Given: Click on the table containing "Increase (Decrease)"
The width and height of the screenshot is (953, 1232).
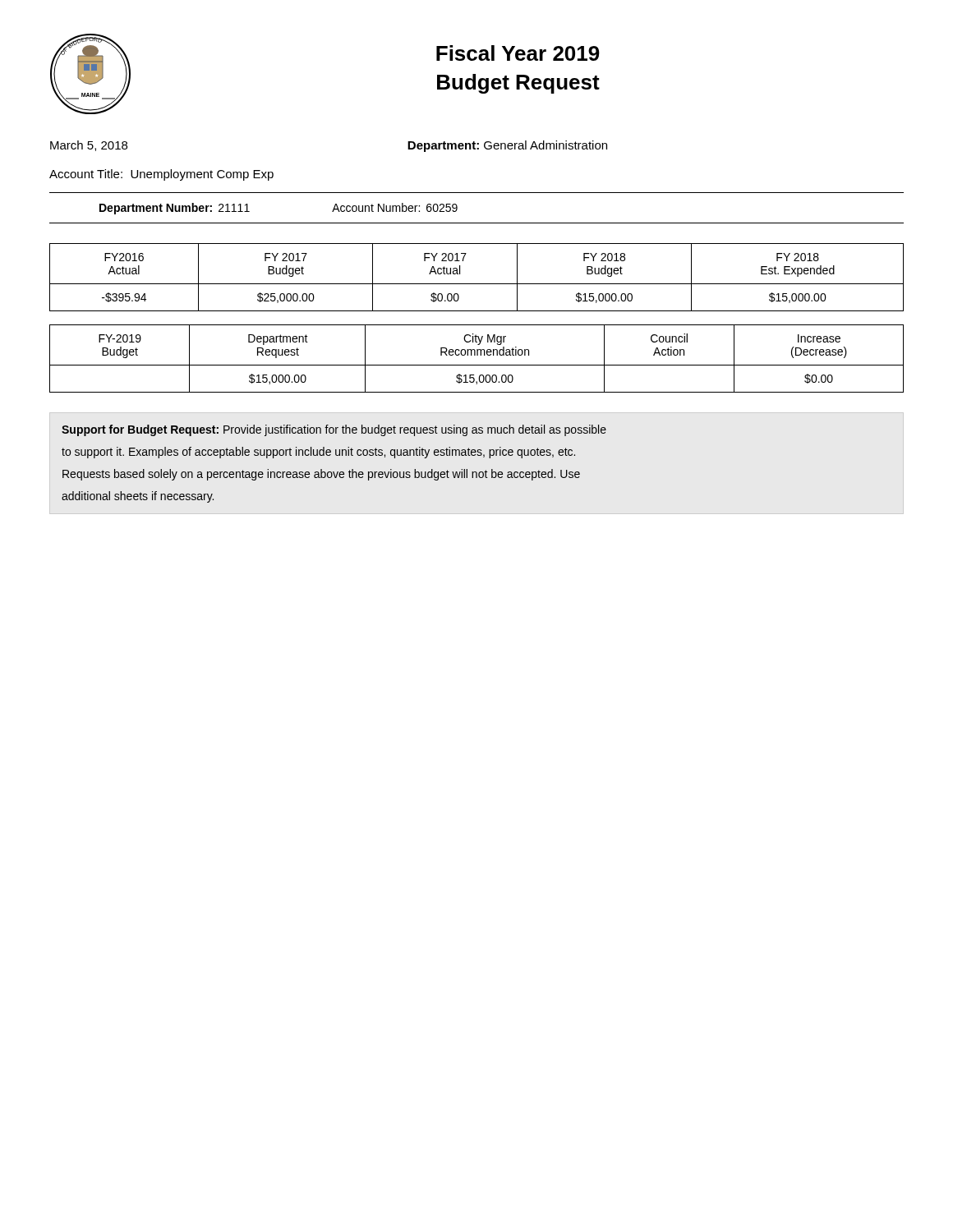Looking at the screenshot, I should click(476, 359).
